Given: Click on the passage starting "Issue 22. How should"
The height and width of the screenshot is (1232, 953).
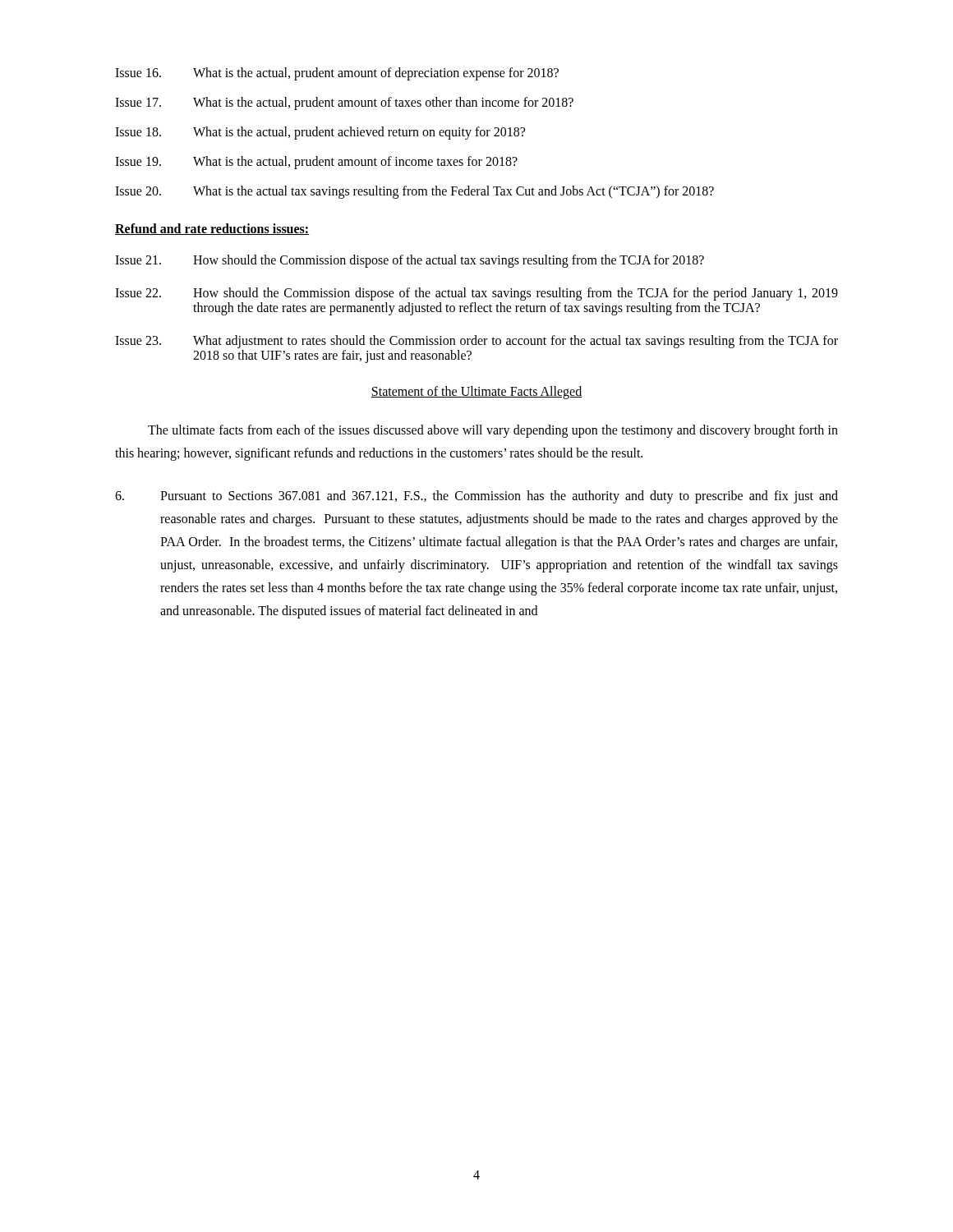Looking at the screenshot, I should pyautogui.click(x=476, y=301).
